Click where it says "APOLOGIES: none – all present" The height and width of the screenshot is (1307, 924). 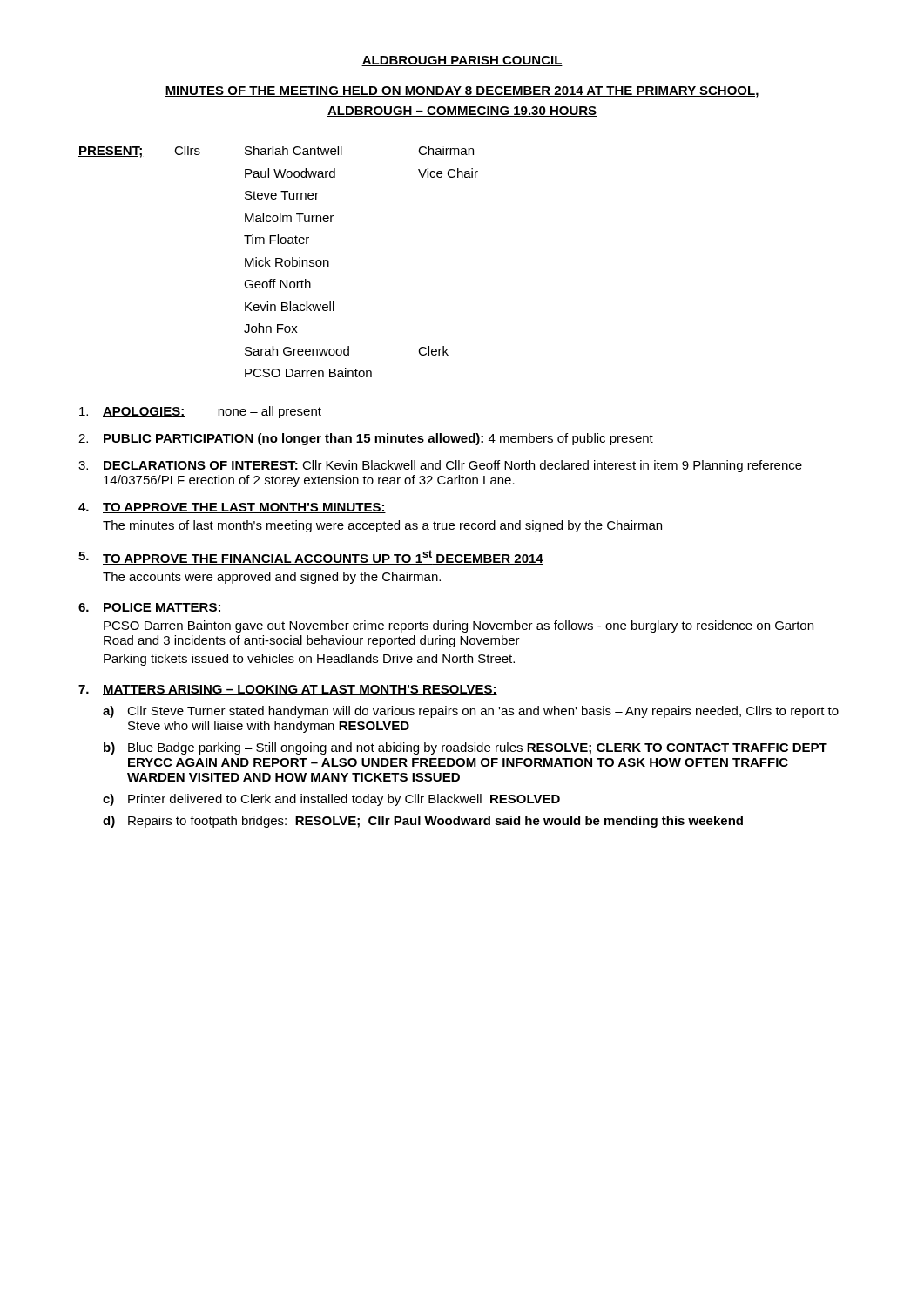(142, 413)
